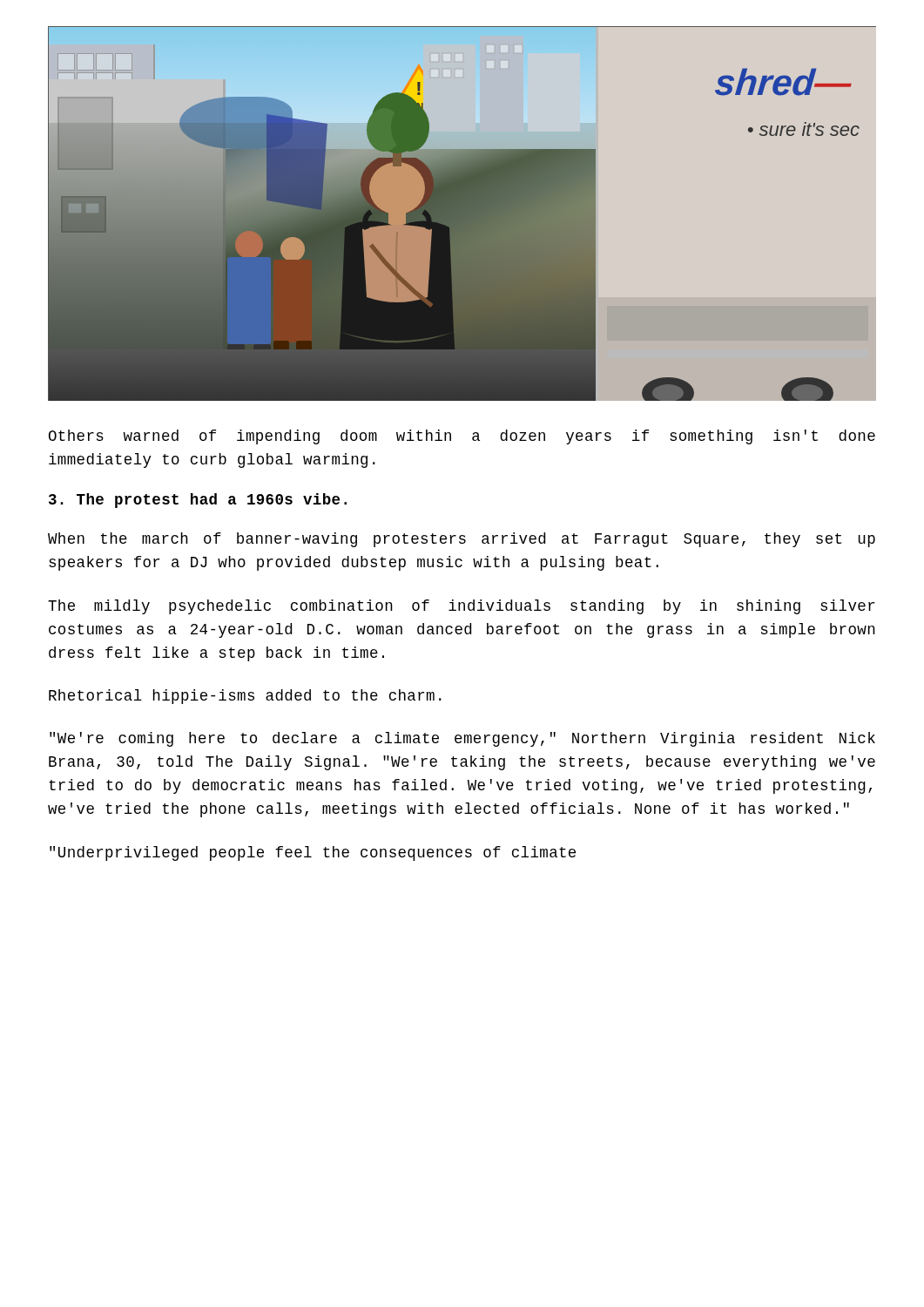The height and width of the screenshot is (1307, 924).
Task: Locate the block of text that opens with "The mildly psychedelic combination"
Action: (462, 630)
